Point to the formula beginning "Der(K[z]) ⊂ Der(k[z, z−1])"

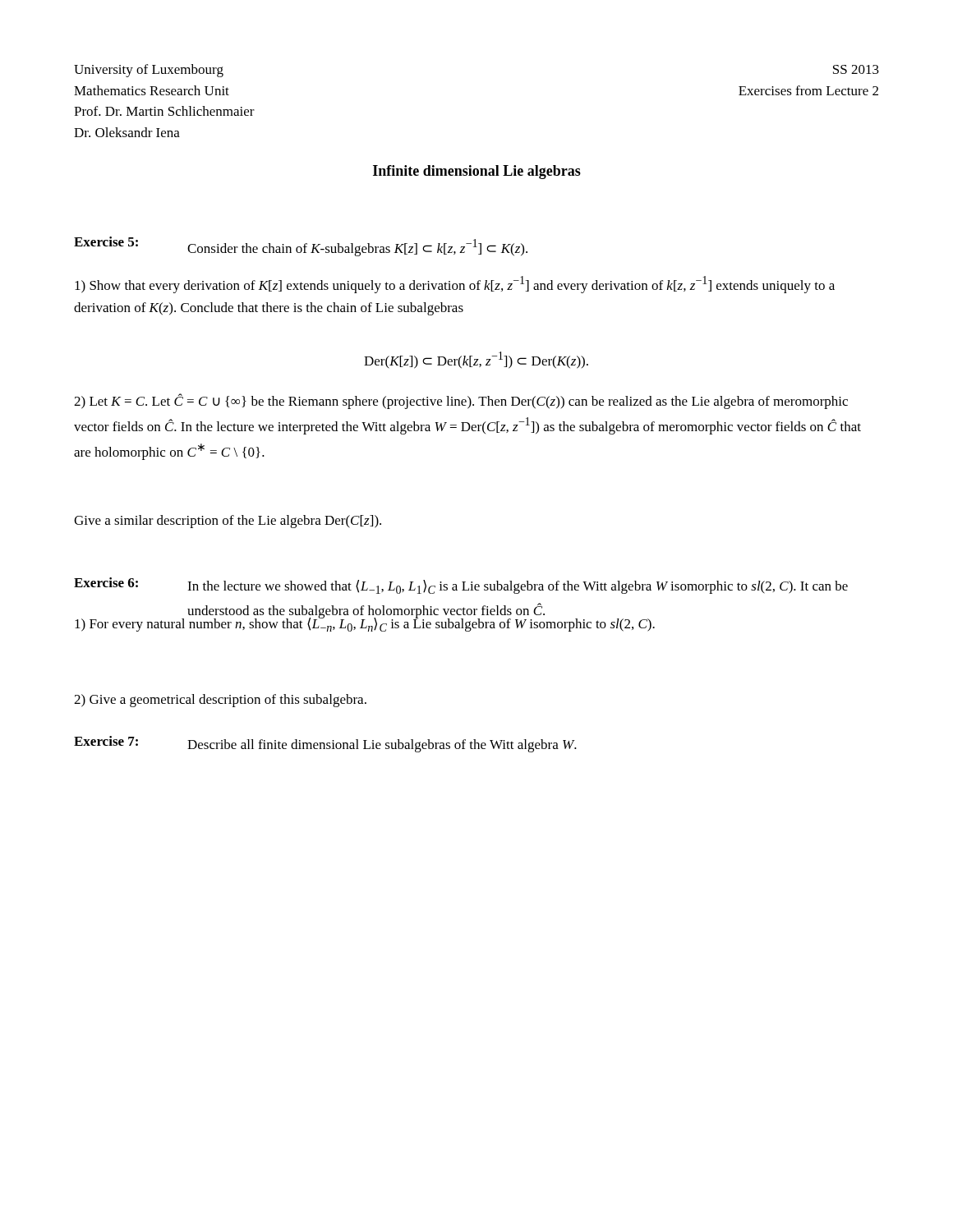pyautogui.click(x=476, y=359)
